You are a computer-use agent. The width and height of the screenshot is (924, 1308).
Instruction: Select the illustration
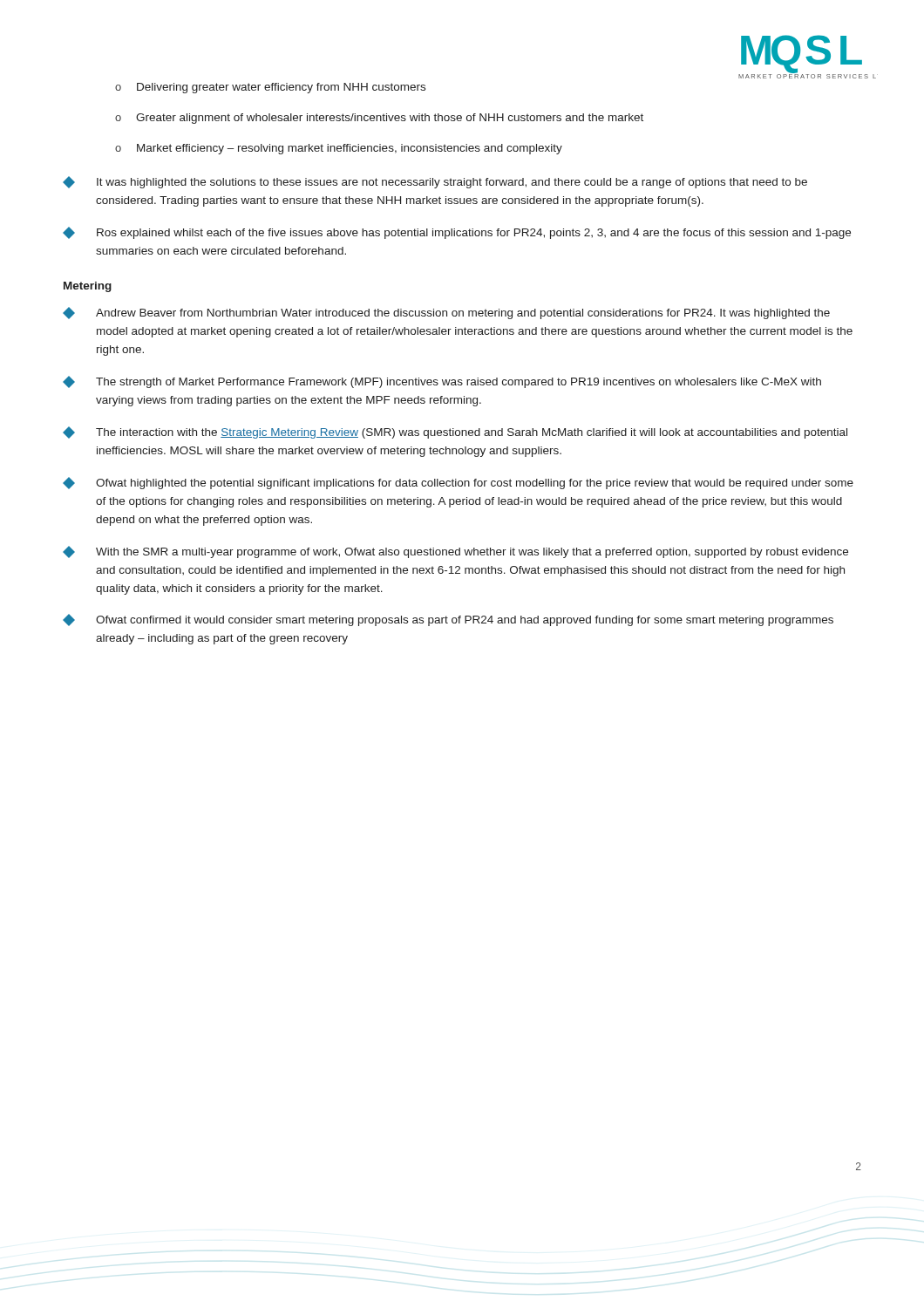coord(462,1243)
